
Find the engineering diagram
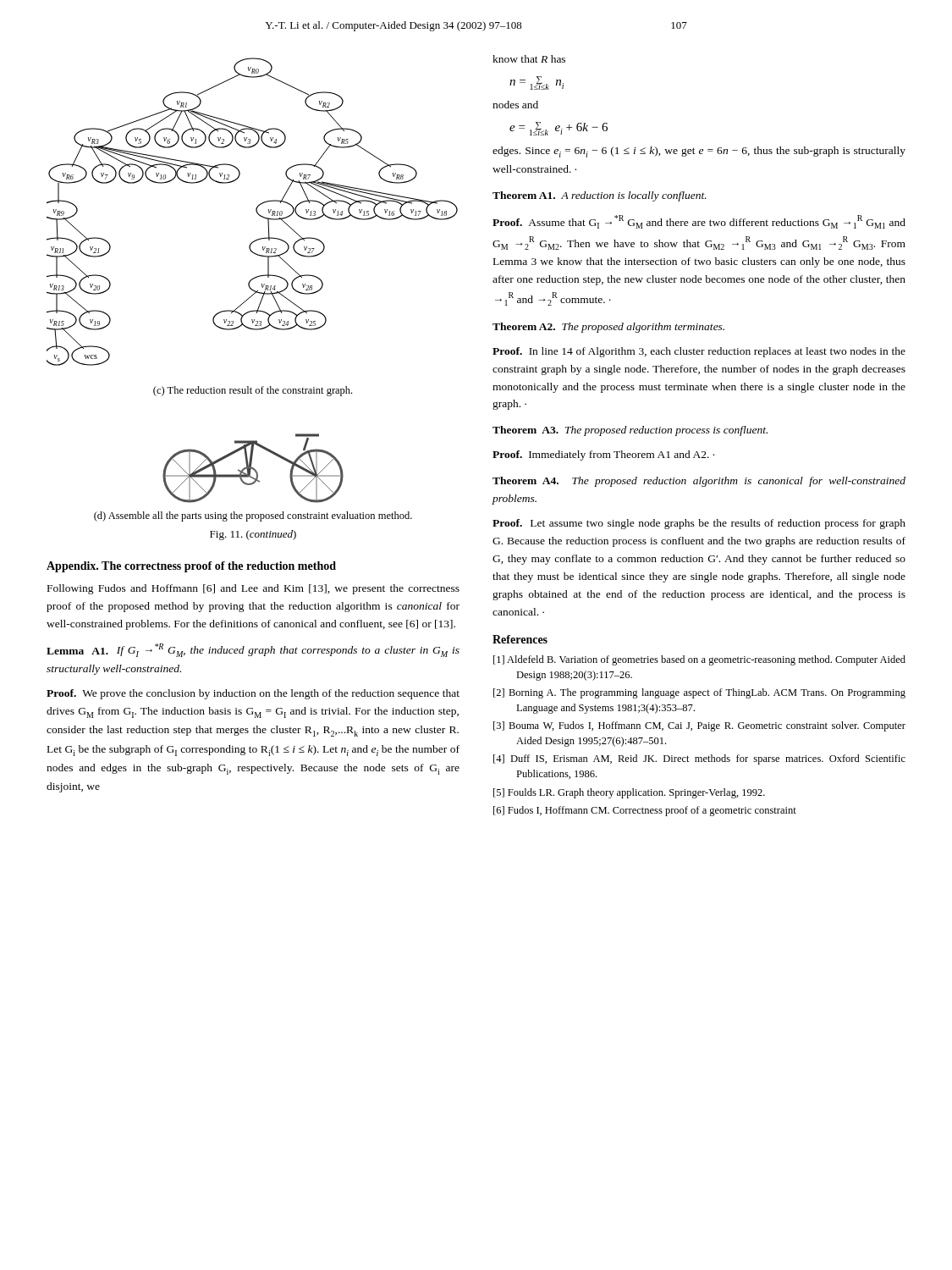point(253,216)
